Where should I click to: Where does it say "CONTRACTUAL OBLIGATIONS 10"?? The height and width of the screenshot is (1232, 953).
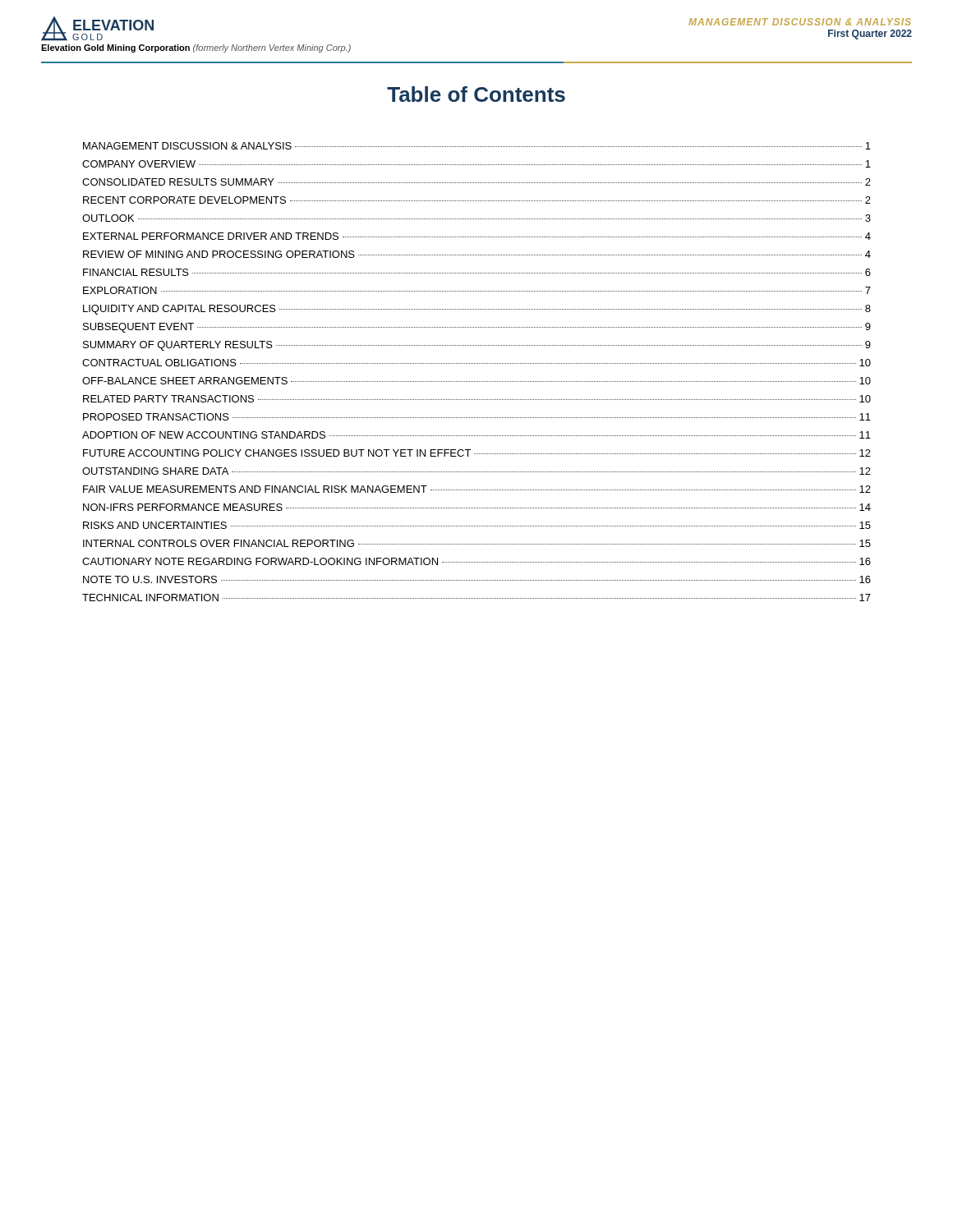(476, 363)
